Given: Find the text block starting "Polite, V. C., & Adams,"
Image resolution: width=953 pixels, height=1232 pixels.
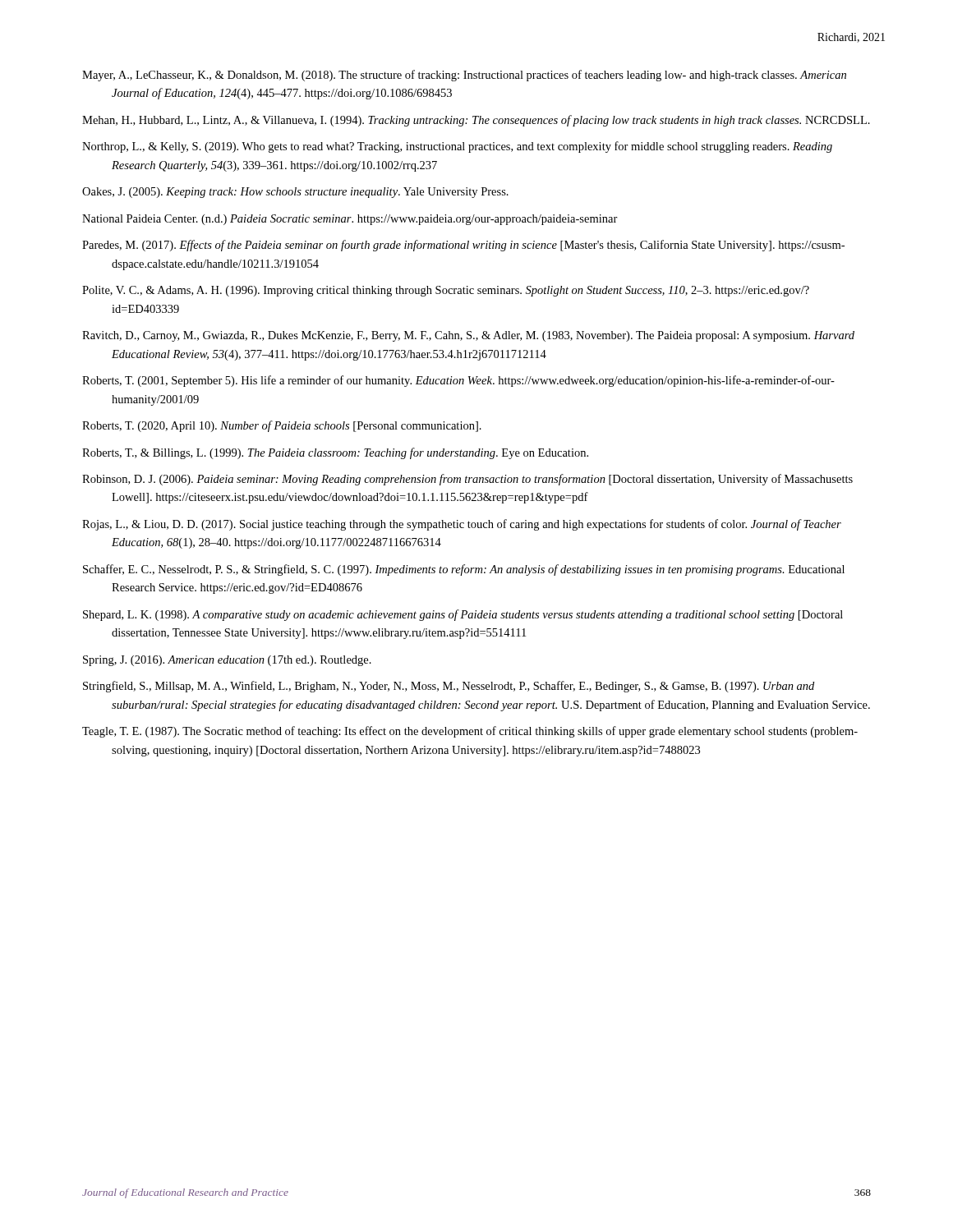Looking at the screenshot, I should point(446,299).
